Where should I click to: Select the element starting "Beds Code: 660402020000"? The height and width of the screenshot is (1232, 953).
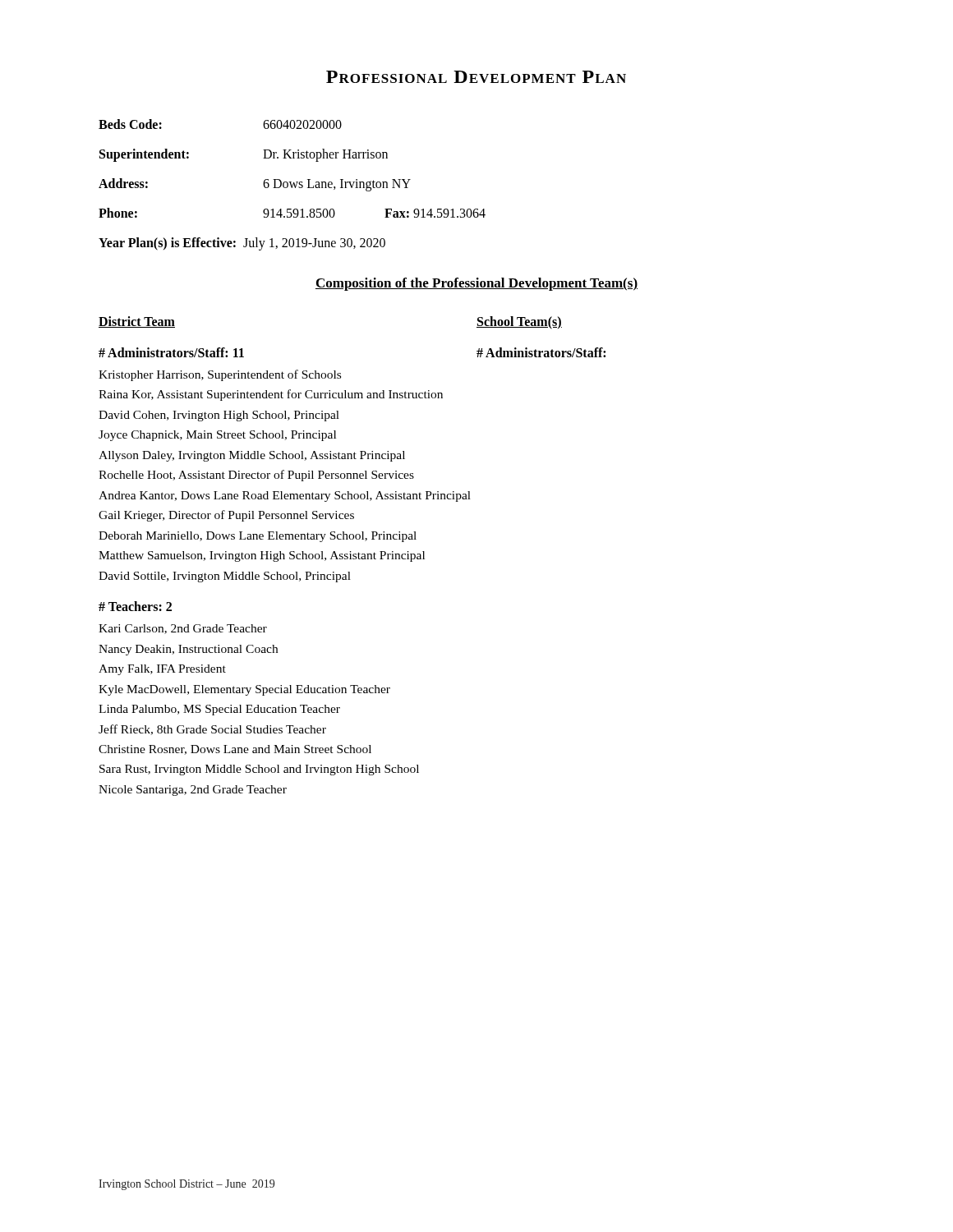[132, 124]
